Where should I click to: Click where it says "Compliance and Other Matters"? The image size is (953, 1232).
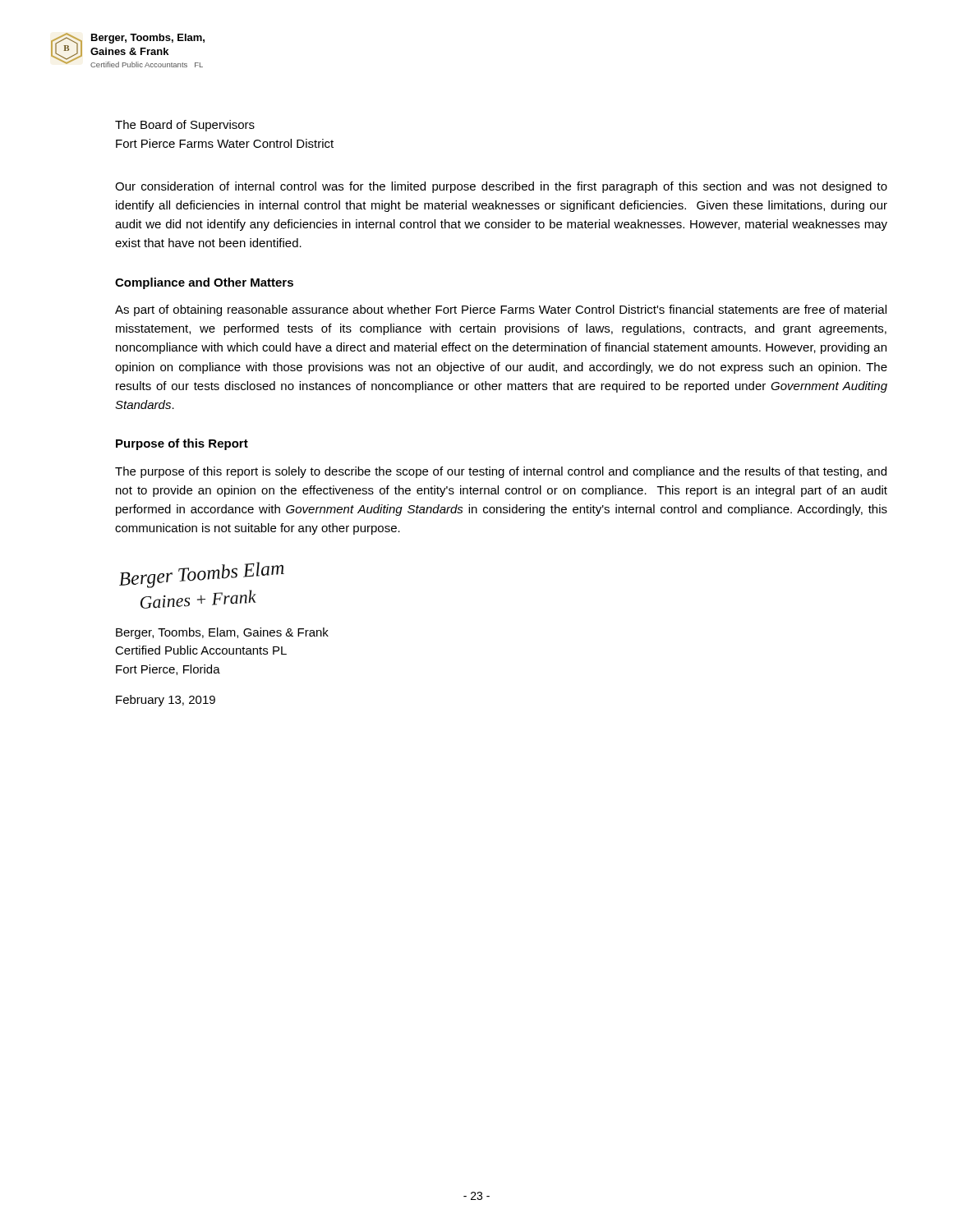click(204, 282)
